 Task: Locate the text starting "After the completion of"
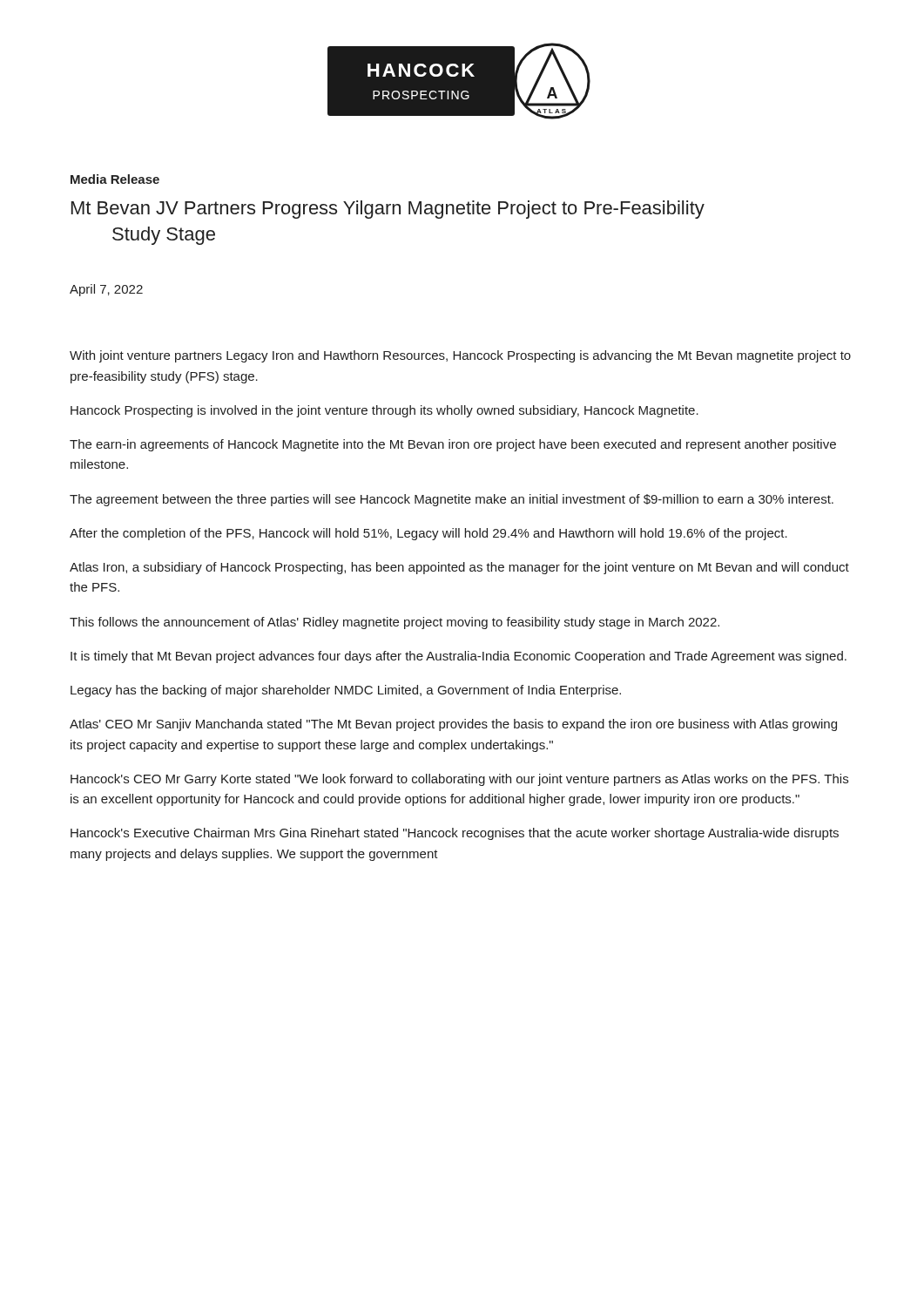tap(429, 533)
